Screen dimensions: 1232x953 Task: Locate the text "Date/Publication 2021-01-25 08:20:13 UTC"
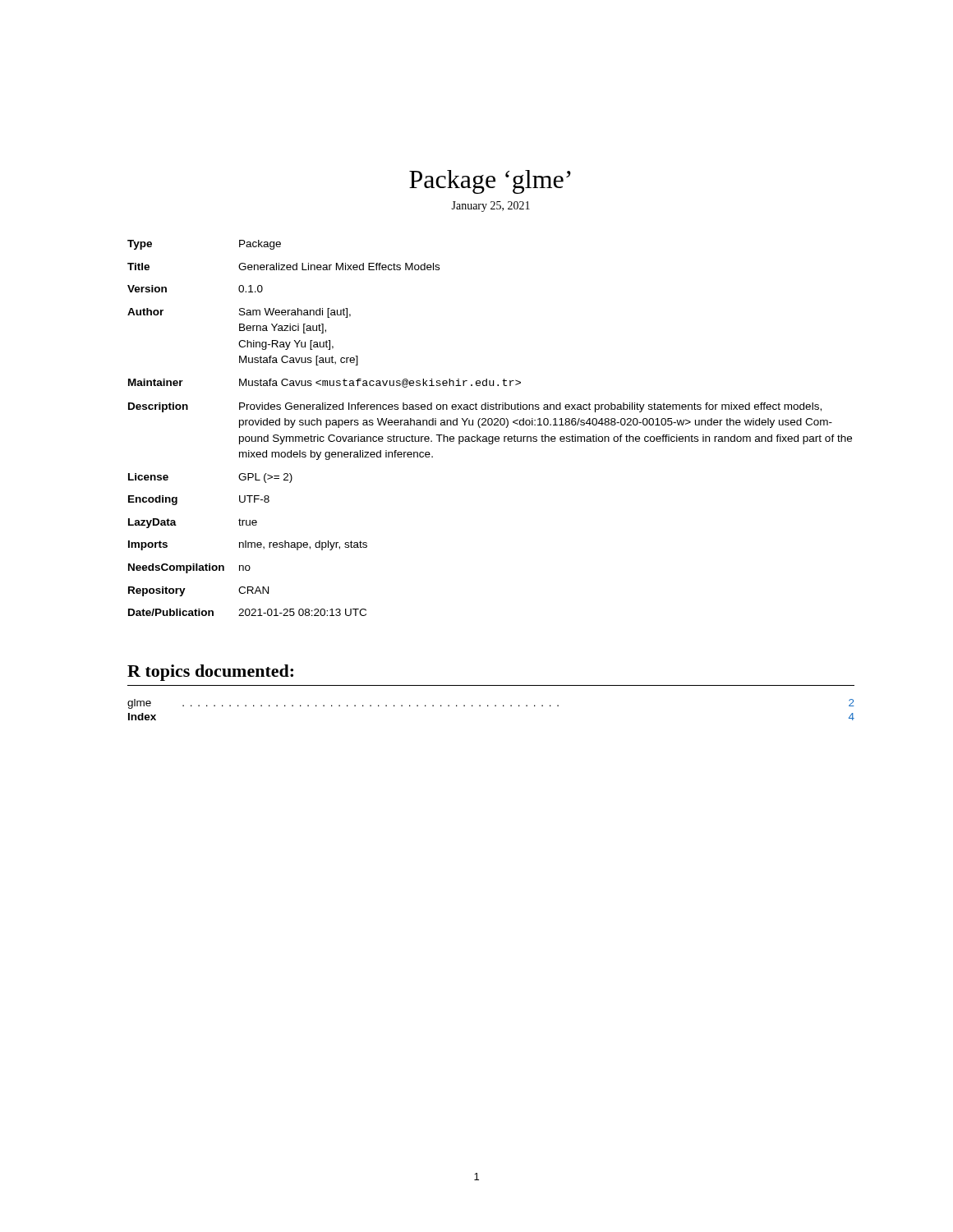[x=247, y=612]
